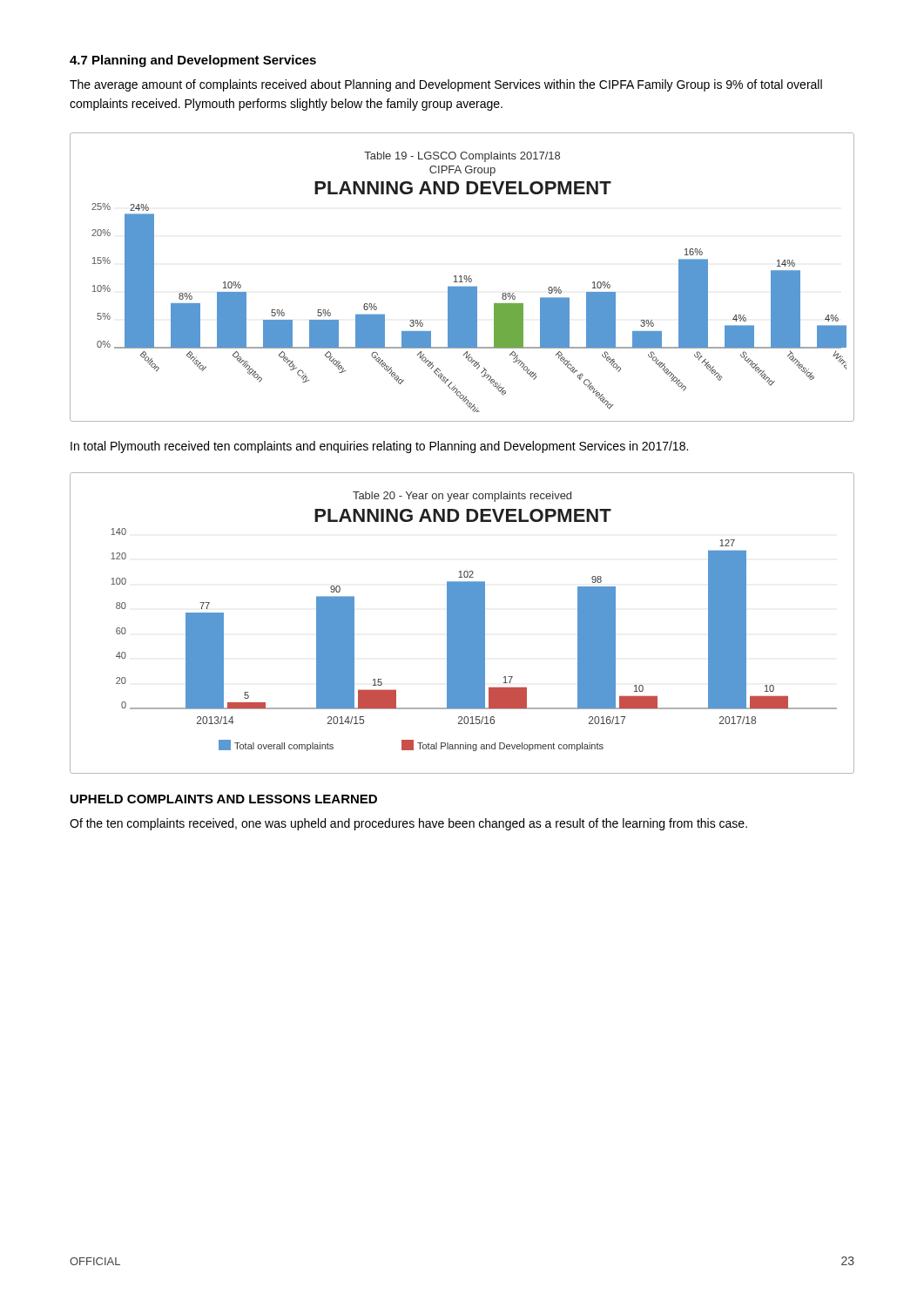Find the section header containing "UPHELD COMPLAINTS AND LESSONS LEARNED"
Viewport: 924px width, 1307px height.
[224, 799]
